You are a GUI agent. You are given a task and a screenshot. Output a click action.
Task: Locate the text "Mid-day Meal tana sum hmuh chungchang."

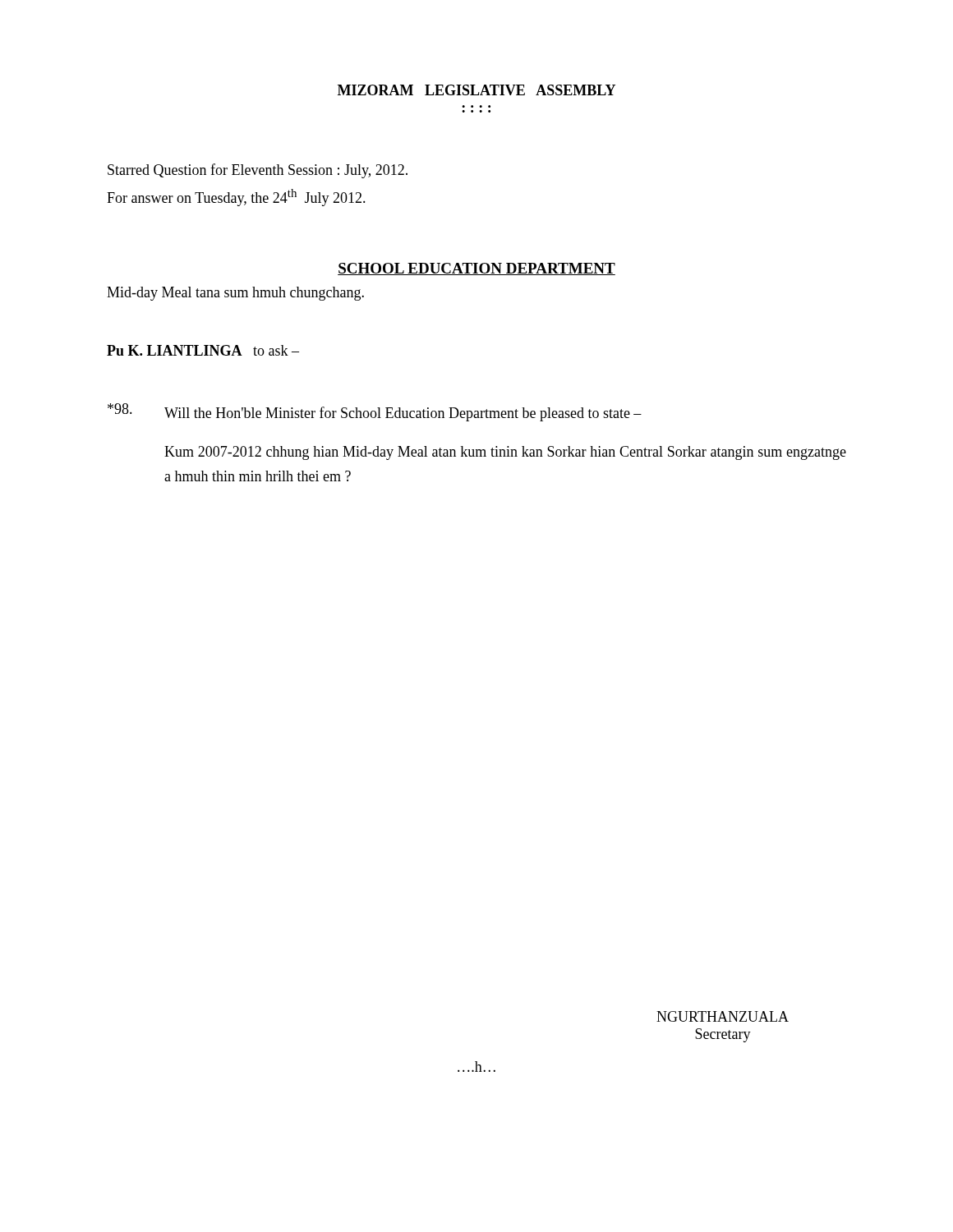click(236, 293)
